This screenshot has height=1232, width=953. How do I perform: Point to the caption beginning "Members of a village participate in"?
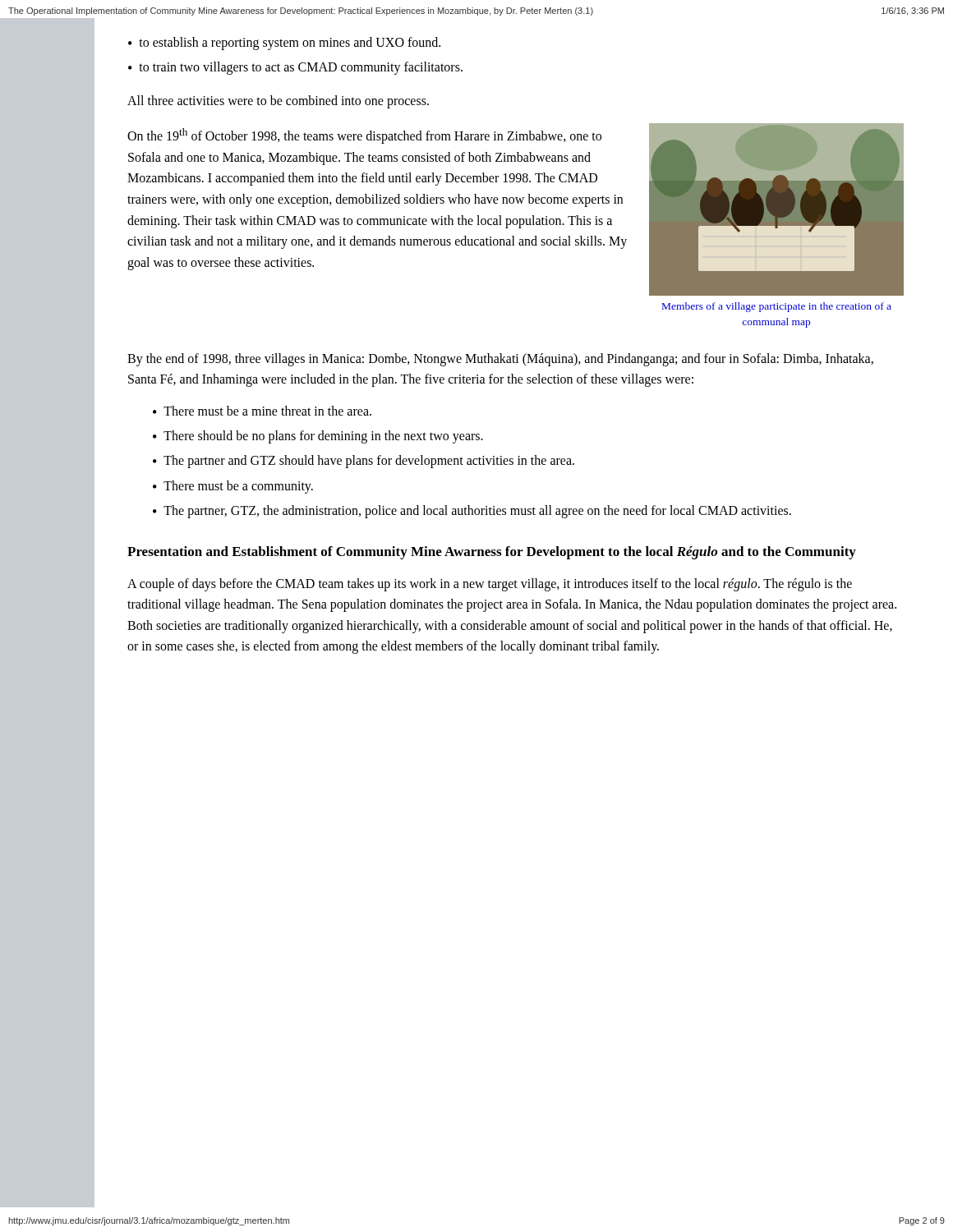click(776, 314)
